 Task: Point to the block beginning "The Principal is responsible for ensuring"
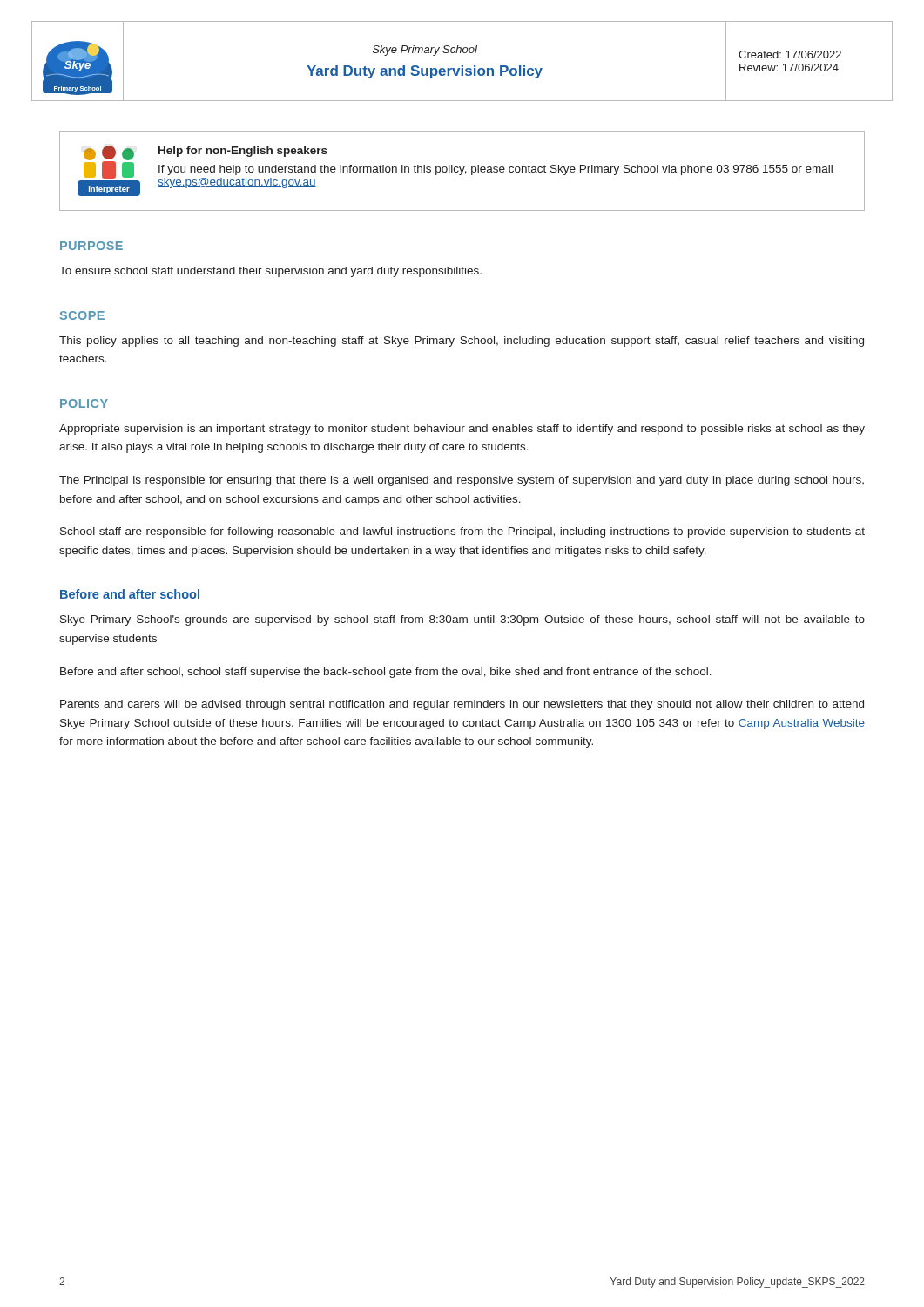pos(462,489)
